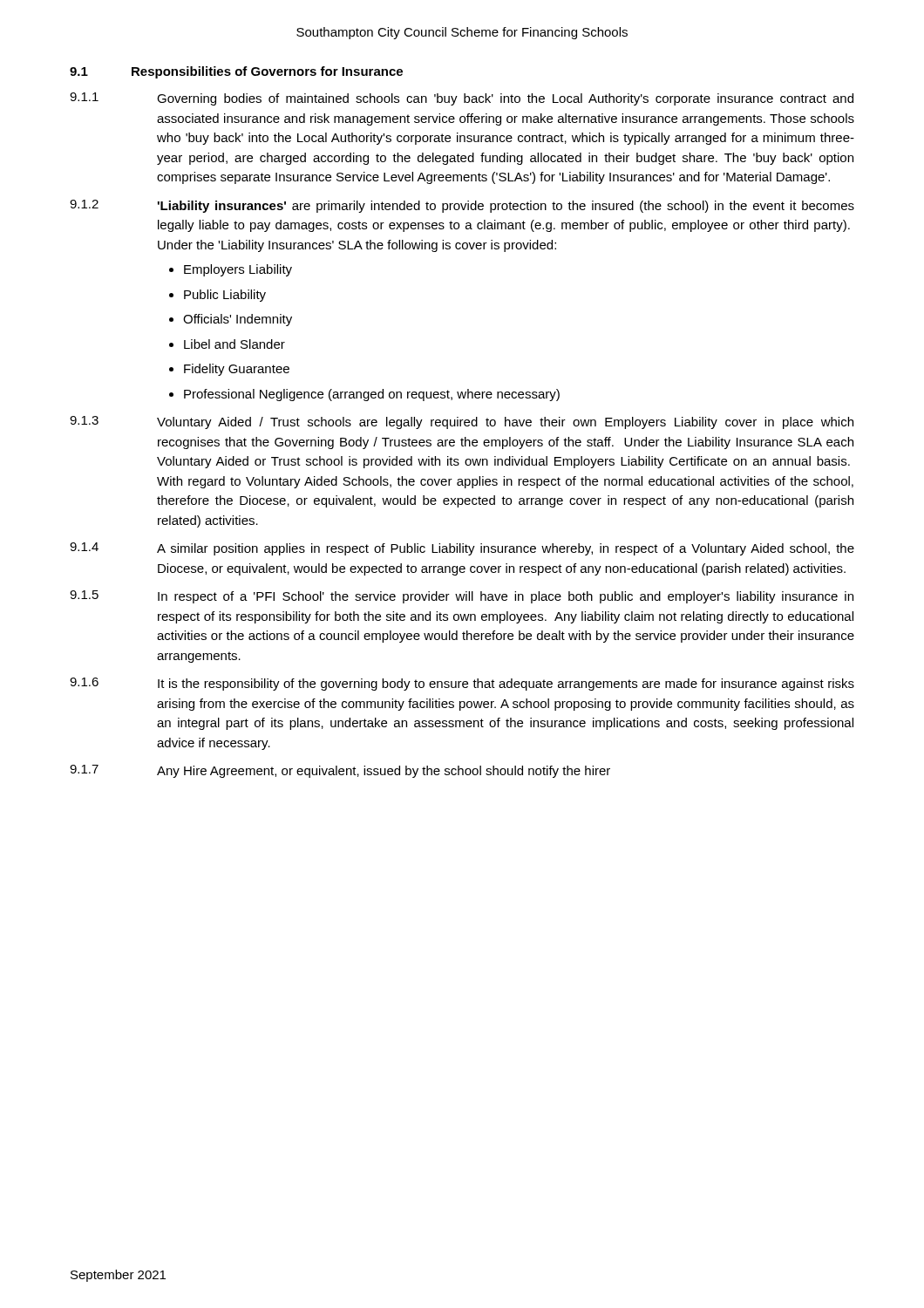Locate the block starting "1.3 Voluntary Aided"
This screenshot has width=924, height=1308.
pyautogui.click(x=462, y=471)
